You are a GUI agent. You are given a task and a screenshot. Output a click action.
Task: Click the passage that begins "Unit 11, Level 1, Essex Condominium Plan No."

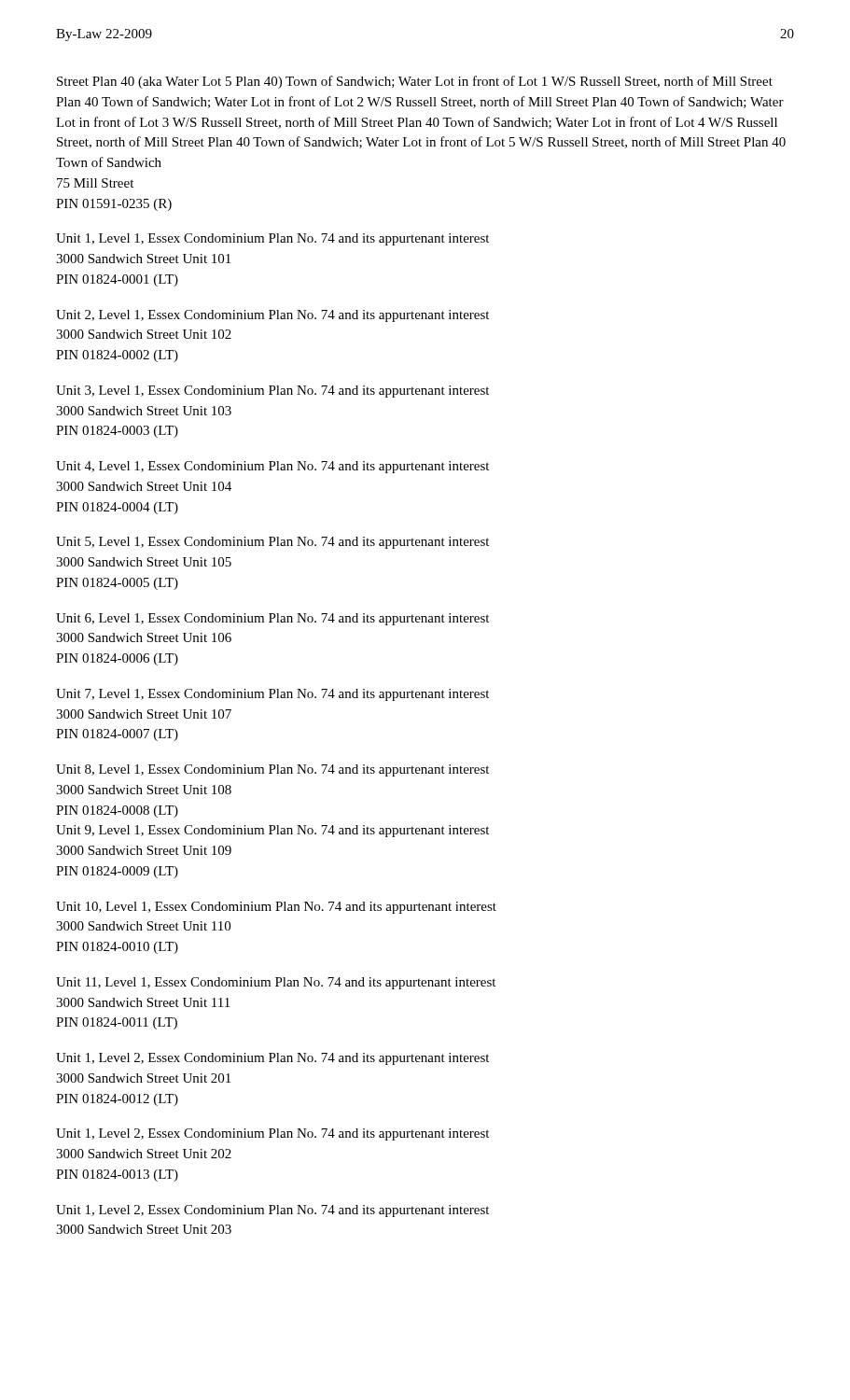276,983
